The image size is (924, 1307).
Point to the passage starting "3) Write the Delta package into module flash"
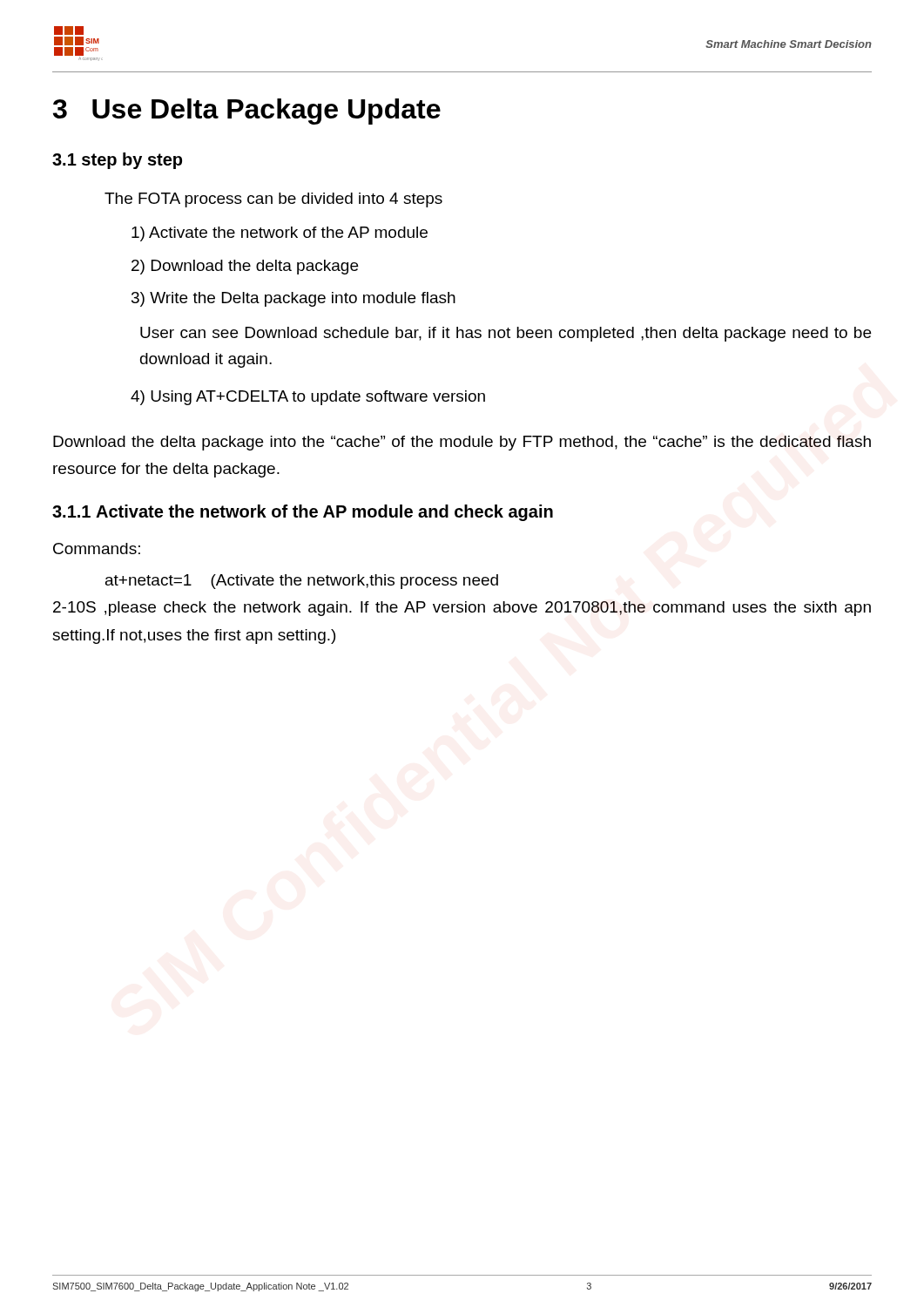pos(293,298)
